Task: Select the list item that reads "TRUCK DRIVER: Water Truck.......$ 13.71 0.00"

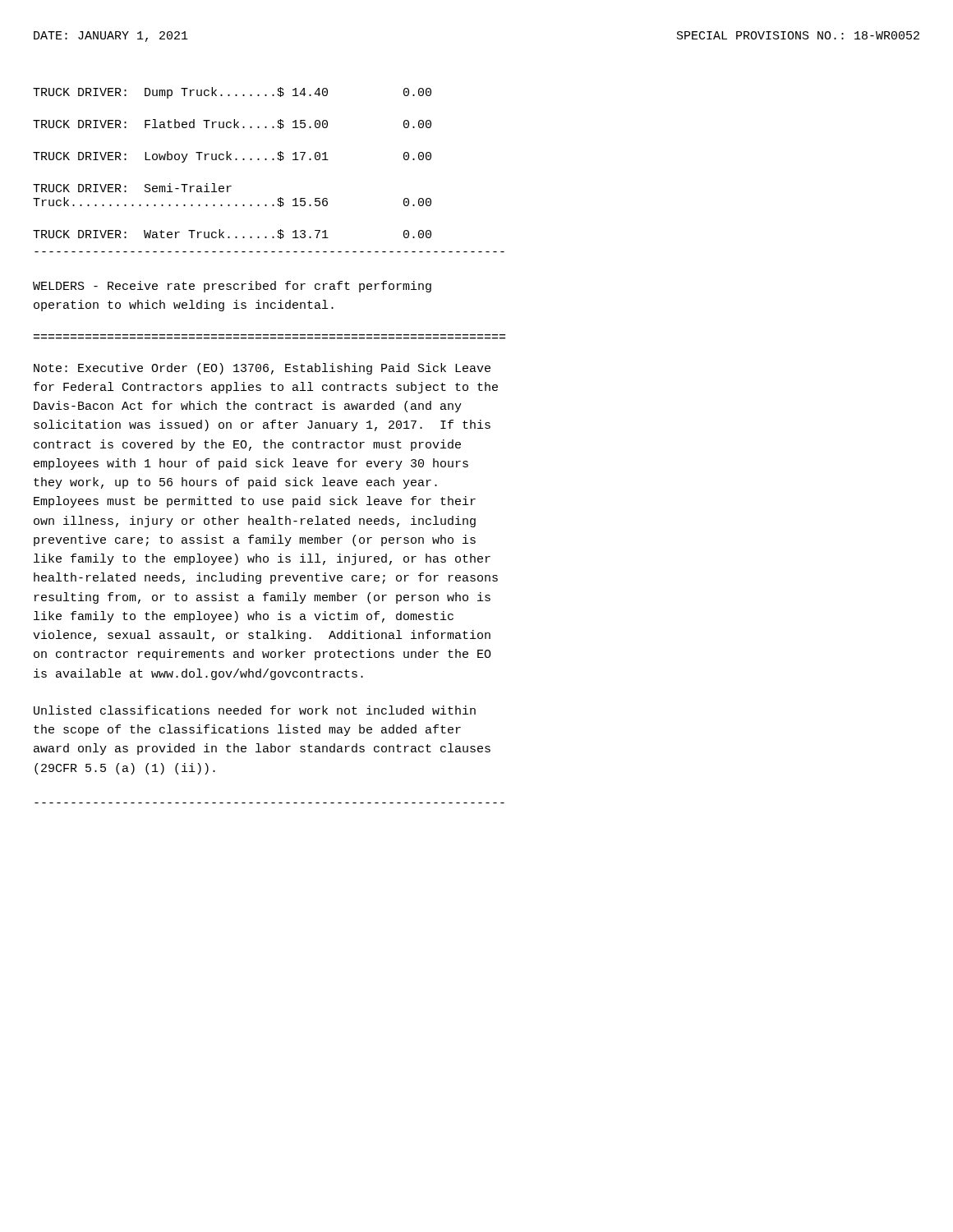Action: point(233,235)
